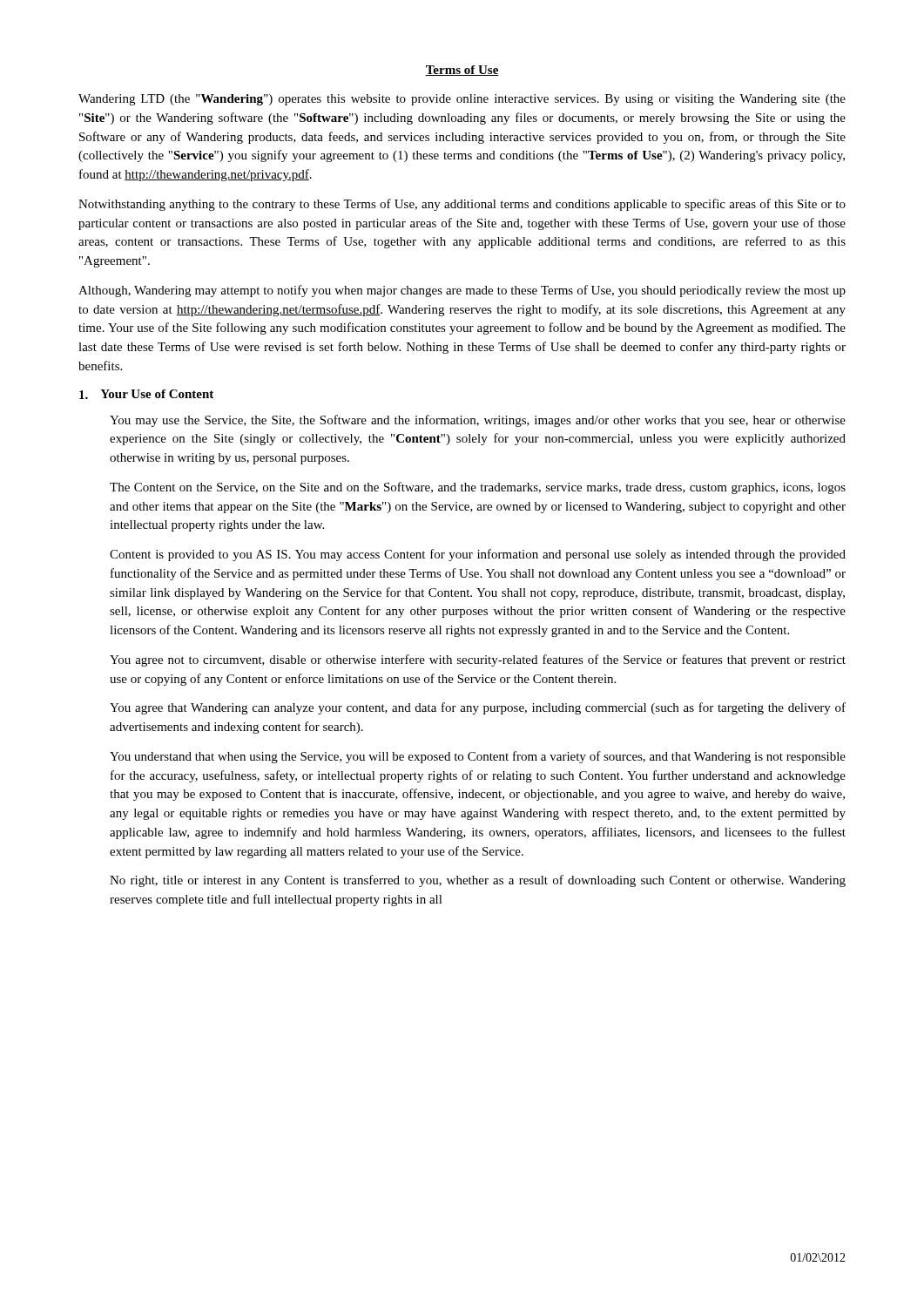Where is the passage that starts "You agree not"?
924x1307 pixels.
tap(478, 669)
